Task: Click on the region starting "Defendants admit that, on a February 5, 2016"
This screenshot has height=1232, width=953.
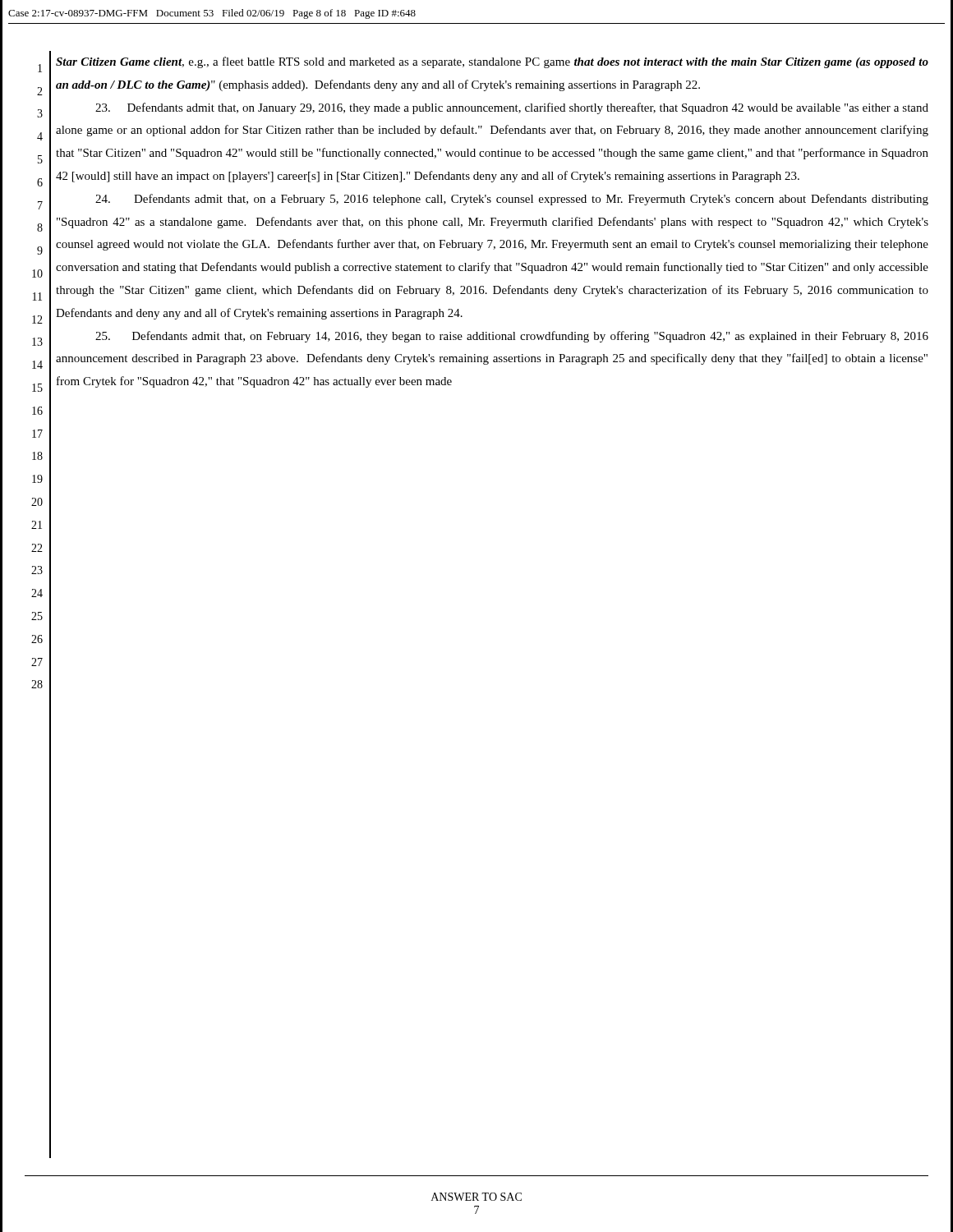Action: [x=492, y=256]
